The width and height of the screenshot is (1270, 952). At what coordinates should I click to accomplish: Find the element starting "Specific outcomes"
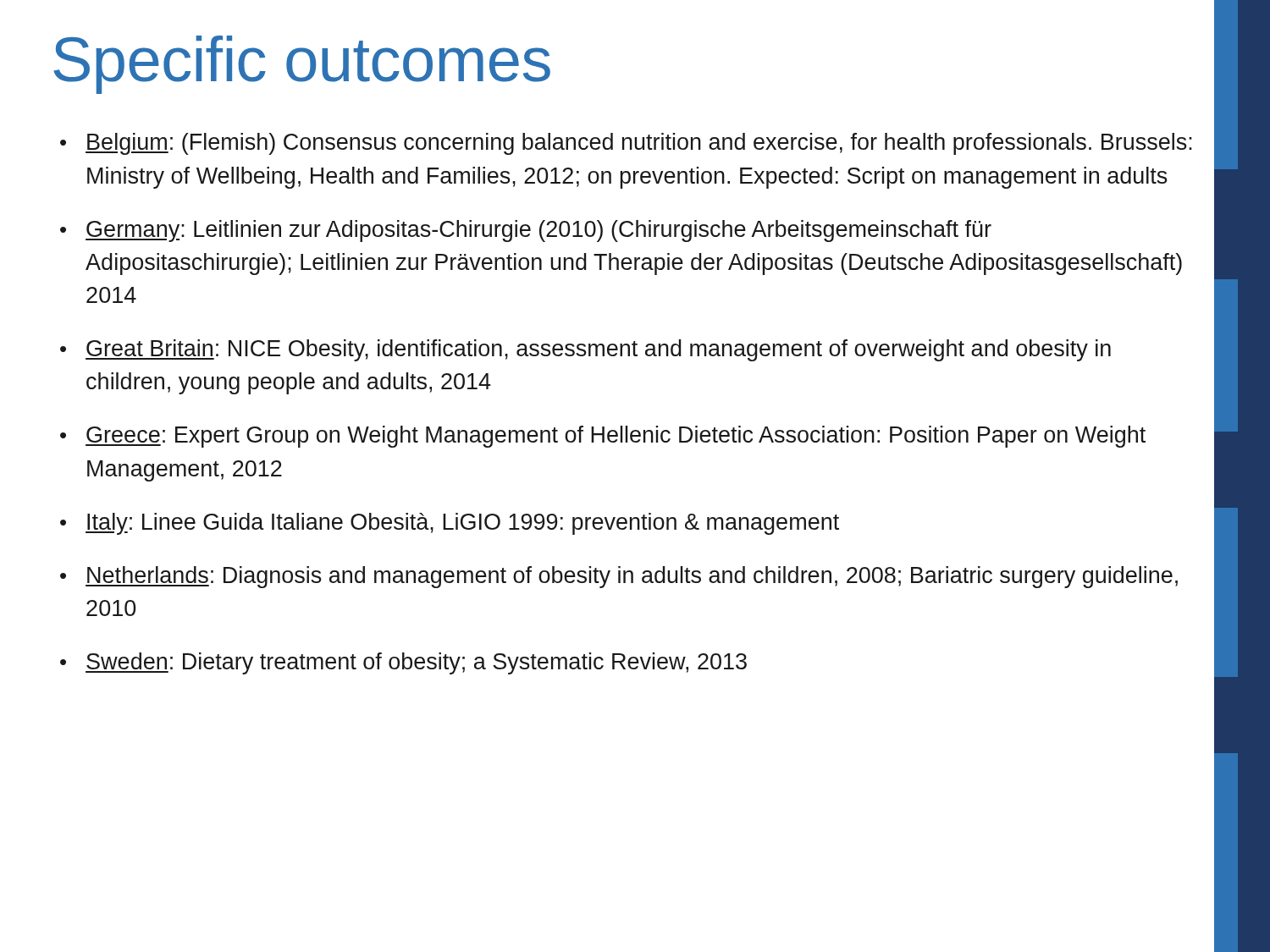coord(301,60)
